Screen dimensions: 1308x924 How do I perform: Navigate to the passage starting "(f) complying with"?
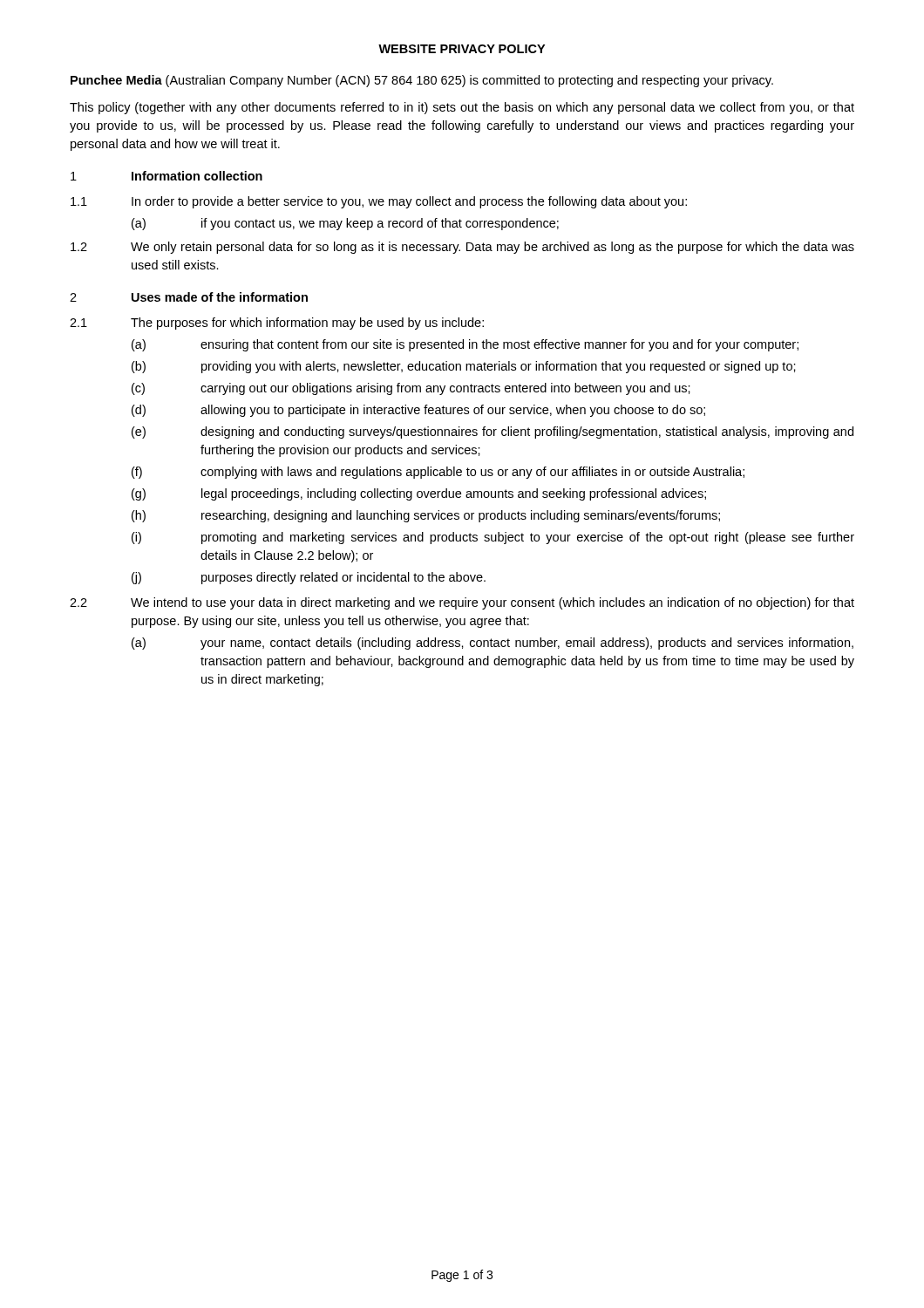click(492, 472)
